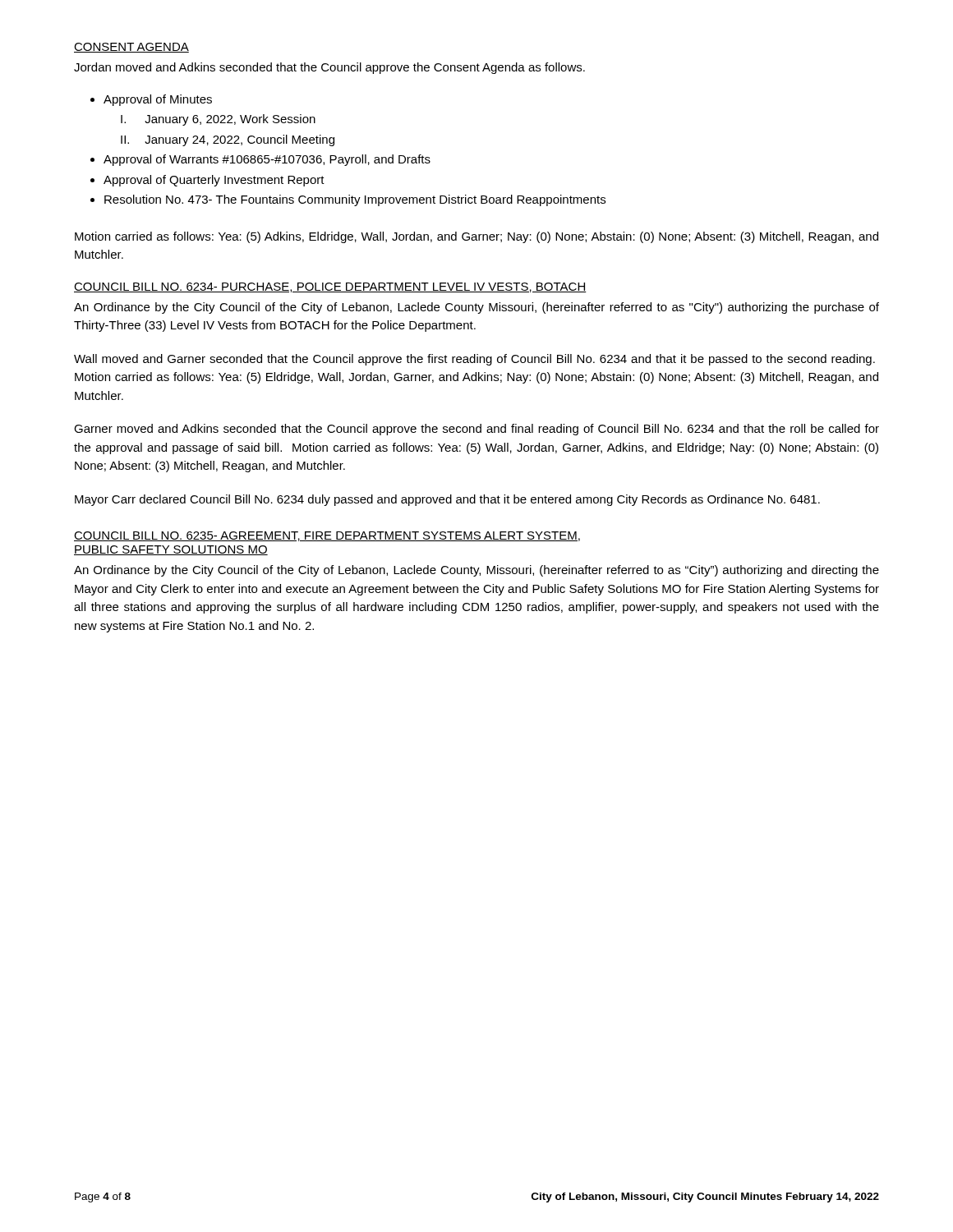Find the text block containing "Mayor Carr declared"
The image size is (953, 1232).
click(x=447, y=499)
